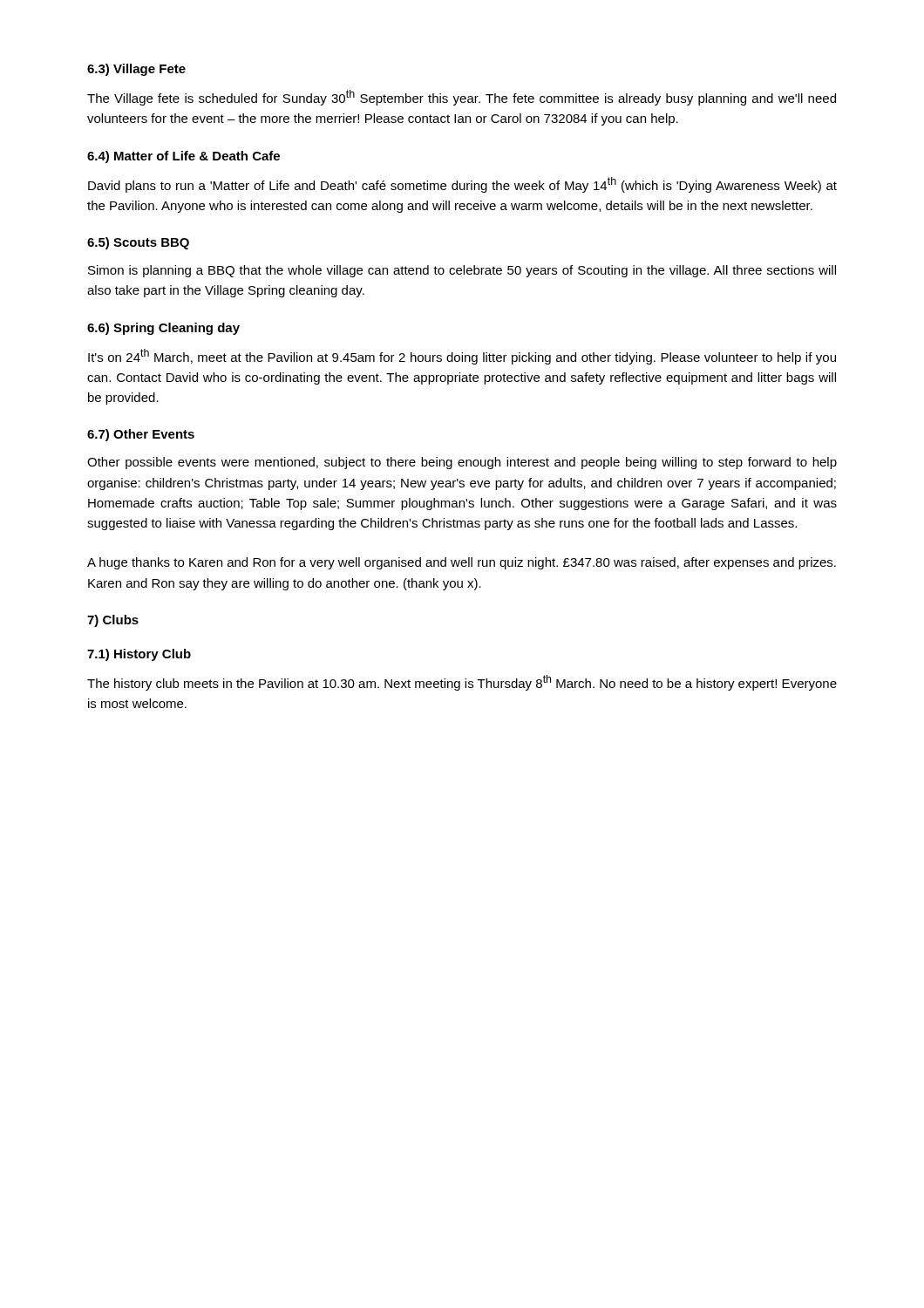Viewport: 924px width, 1308px height.
Task: Click on the text block containing "Other possible events were mentioned, subject to there"
Action: 462,492
